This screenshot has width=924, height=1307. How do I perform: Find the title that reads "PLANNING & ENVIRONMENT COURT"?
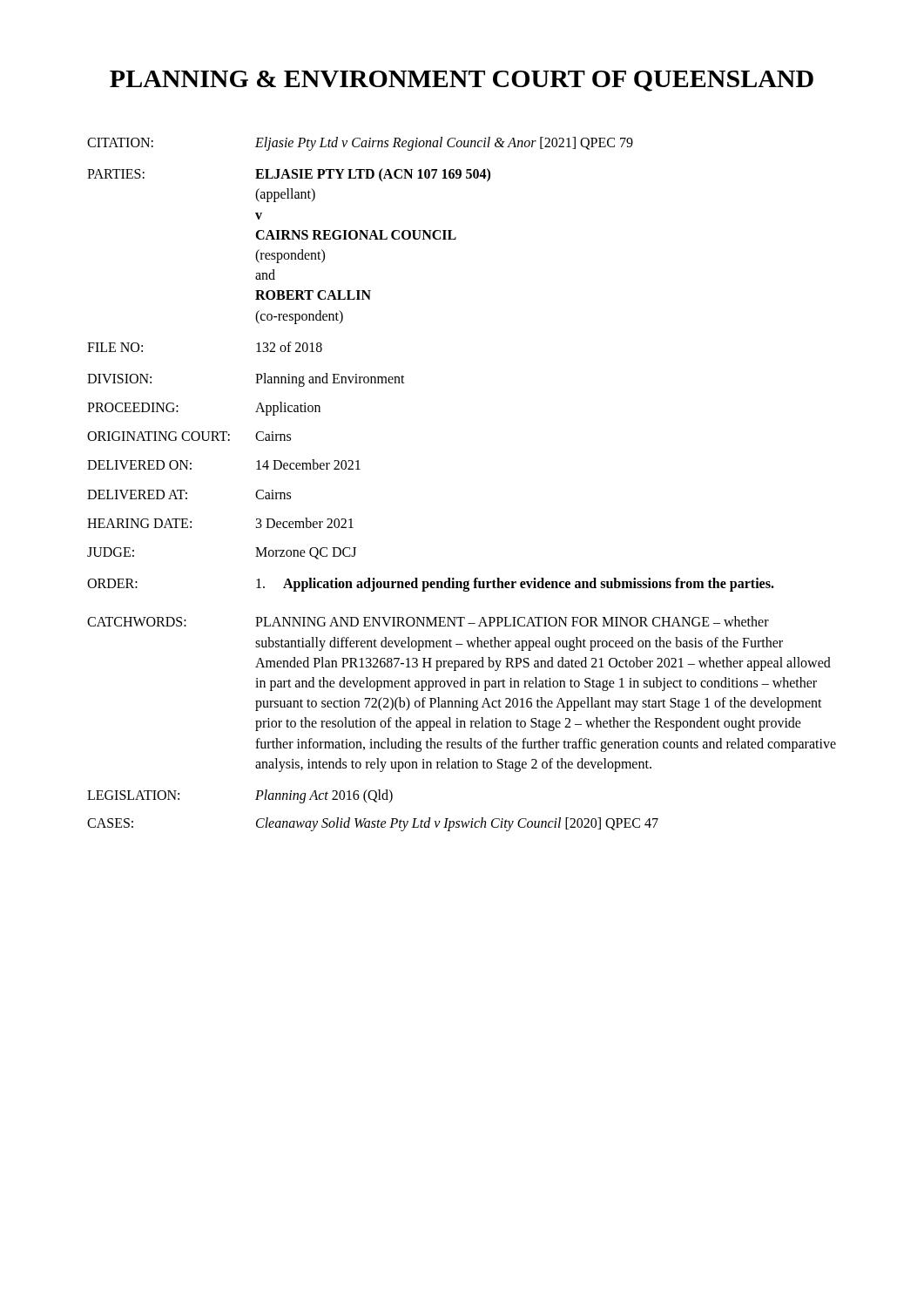(x=462, y=78)
